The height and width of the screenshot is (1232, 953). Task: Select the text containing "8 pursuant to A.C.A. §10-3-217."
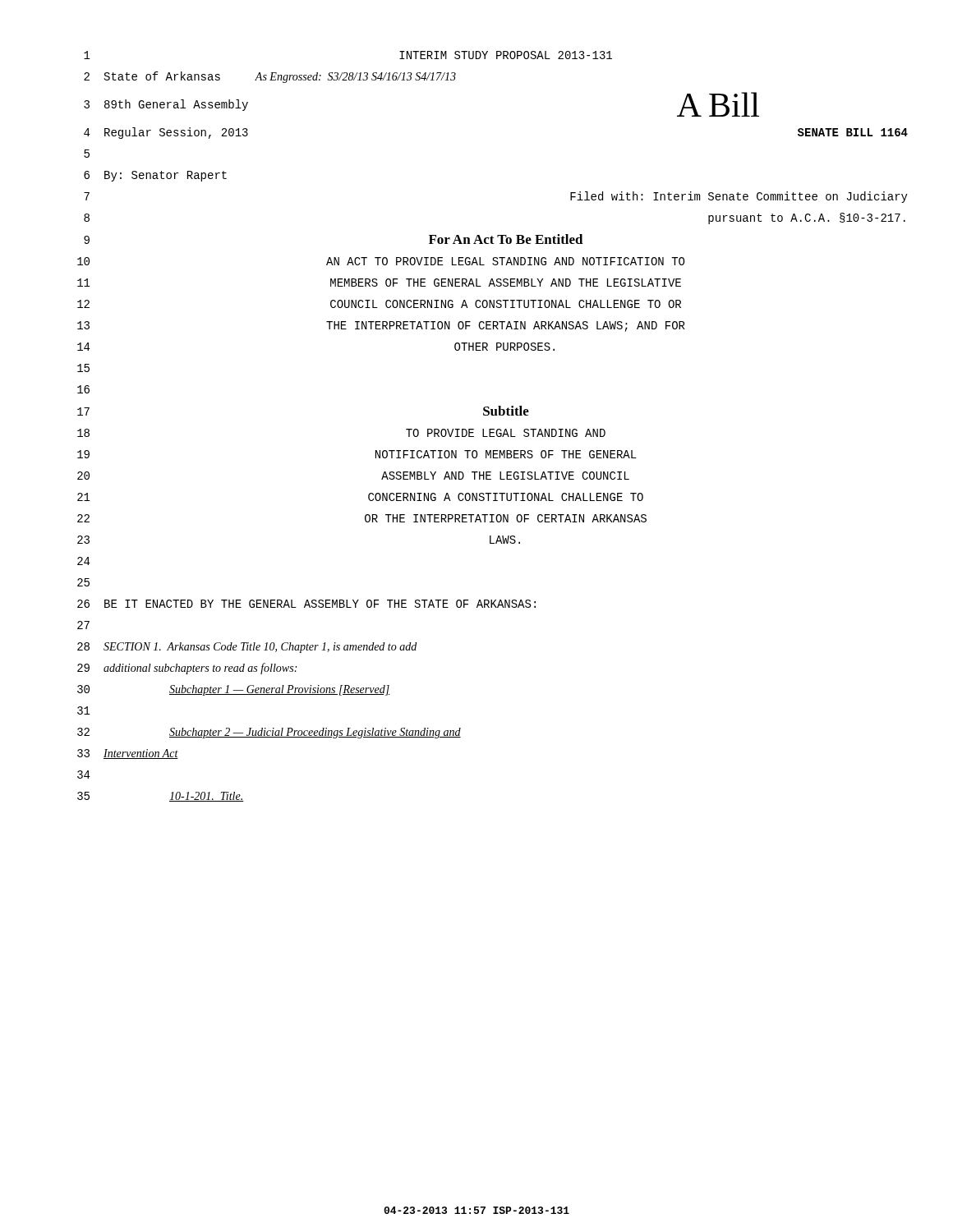(86, 218)
